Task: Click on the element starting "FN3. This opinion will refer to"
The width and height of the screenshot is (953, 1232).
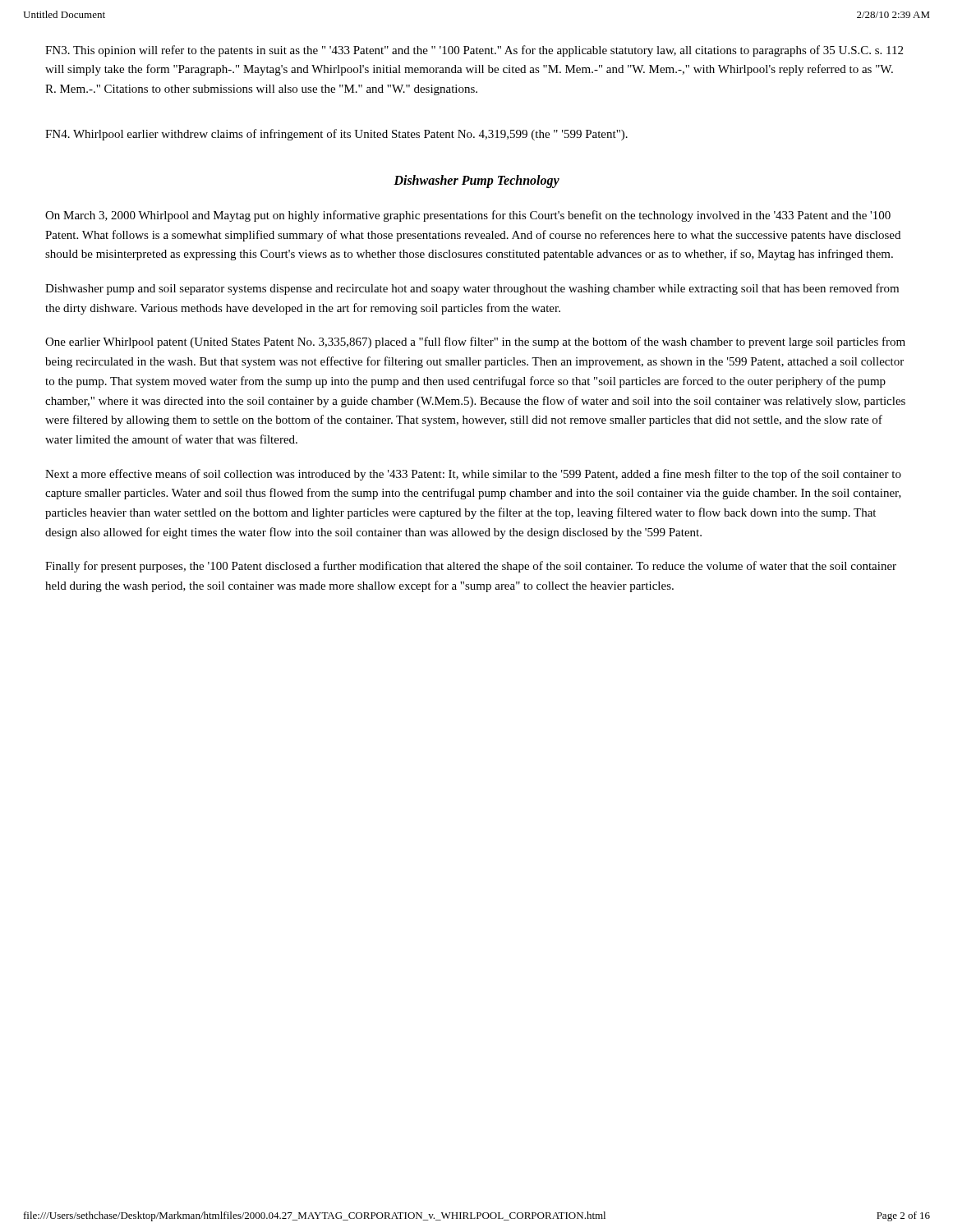Action: click(x=474, y=69)
